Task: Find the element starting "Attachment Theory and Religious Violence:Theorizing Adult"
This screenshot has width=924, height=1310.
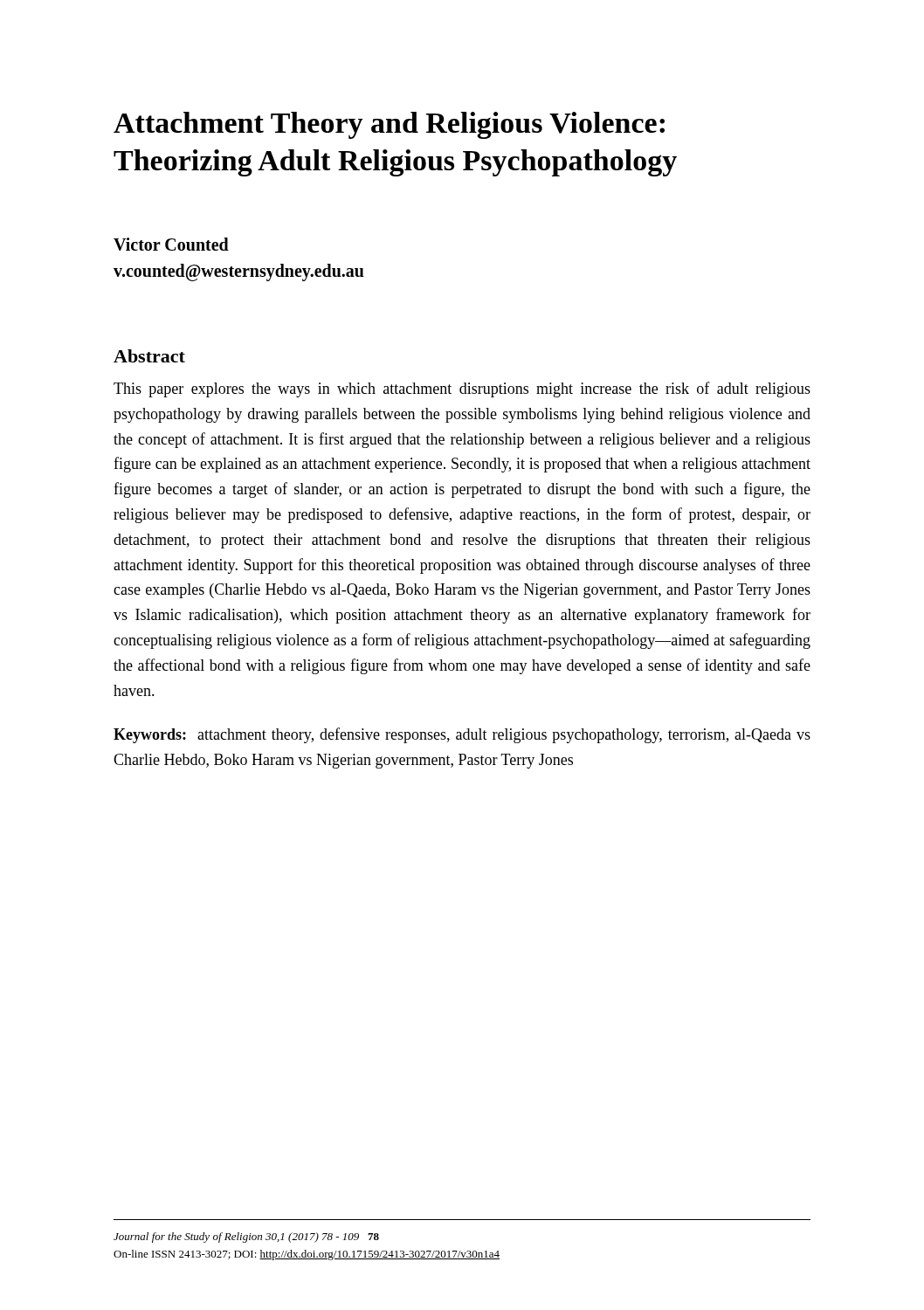Action: click(x=462, y=142)
